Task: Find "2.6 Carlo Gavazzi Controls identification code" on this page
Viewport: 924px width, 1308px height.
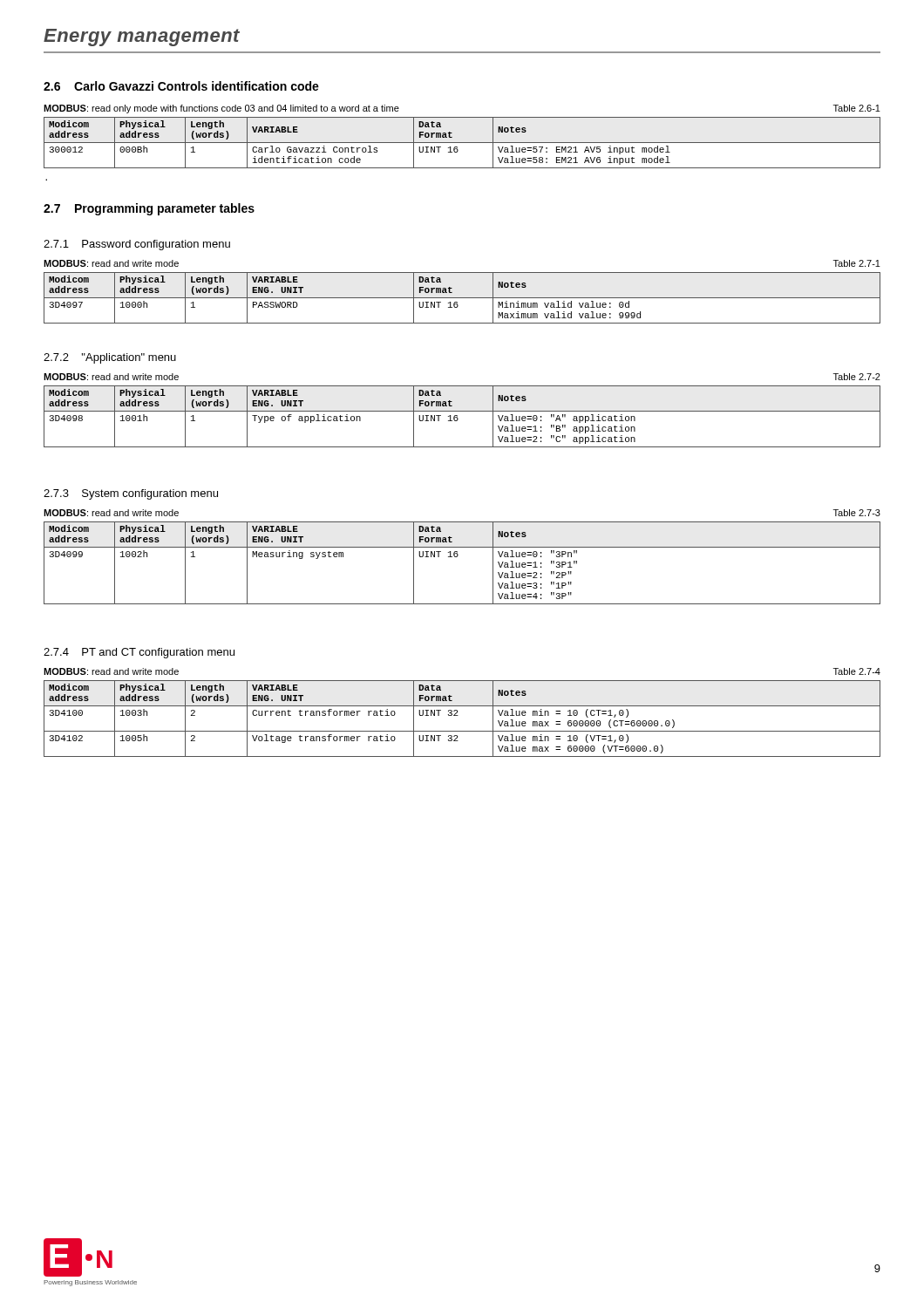Action: 181,86
